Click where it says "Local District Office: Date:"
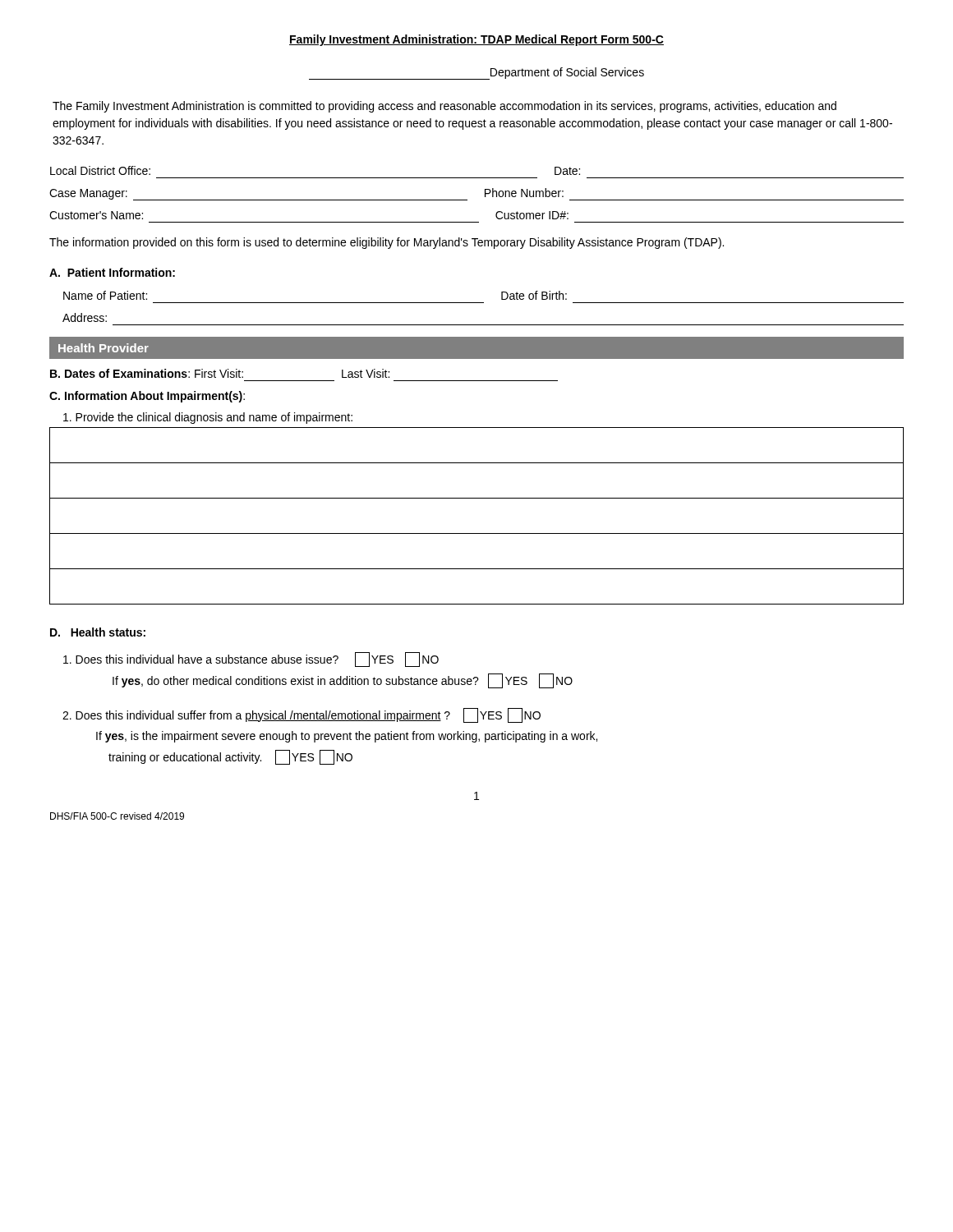The height and width of the screenshot is (1232, 953). click(476, 171)
